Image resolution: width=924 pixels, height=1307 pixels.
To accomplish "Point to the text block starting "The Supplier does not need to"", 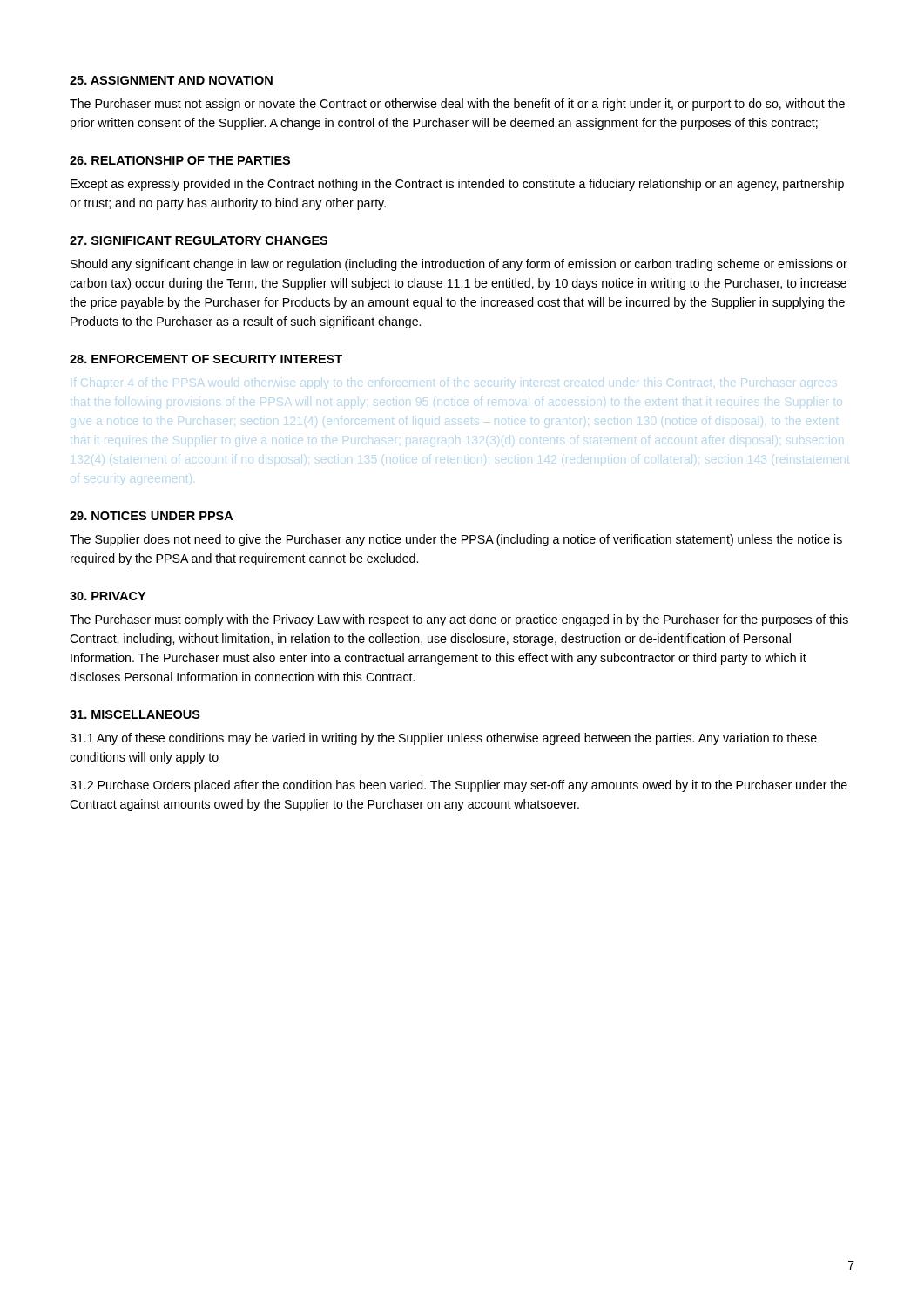I will tap(456, 549).
